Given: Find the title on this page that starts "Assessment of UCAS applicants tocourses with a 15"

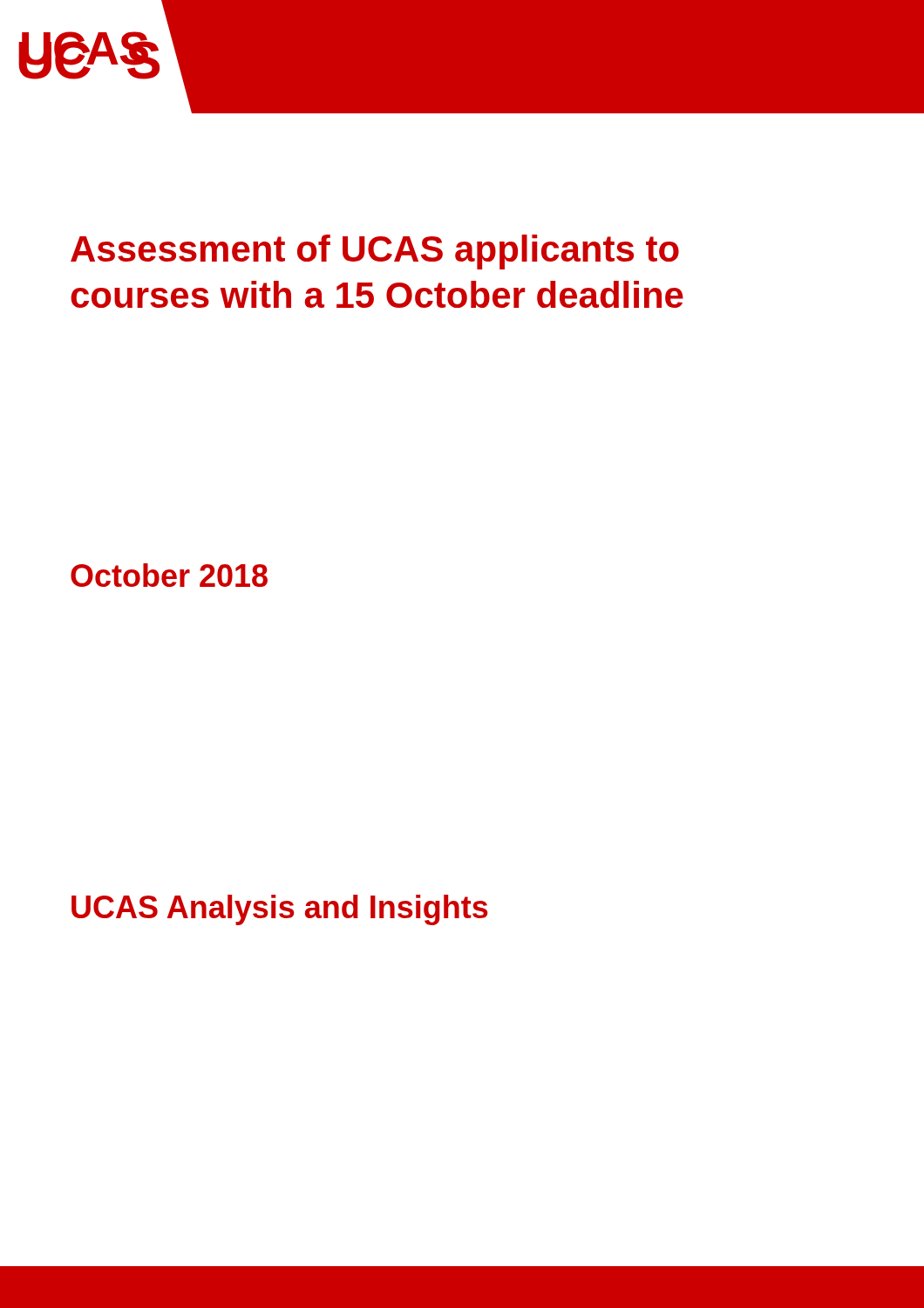Looking at the screenshot, I should click(x=384, y=272).
